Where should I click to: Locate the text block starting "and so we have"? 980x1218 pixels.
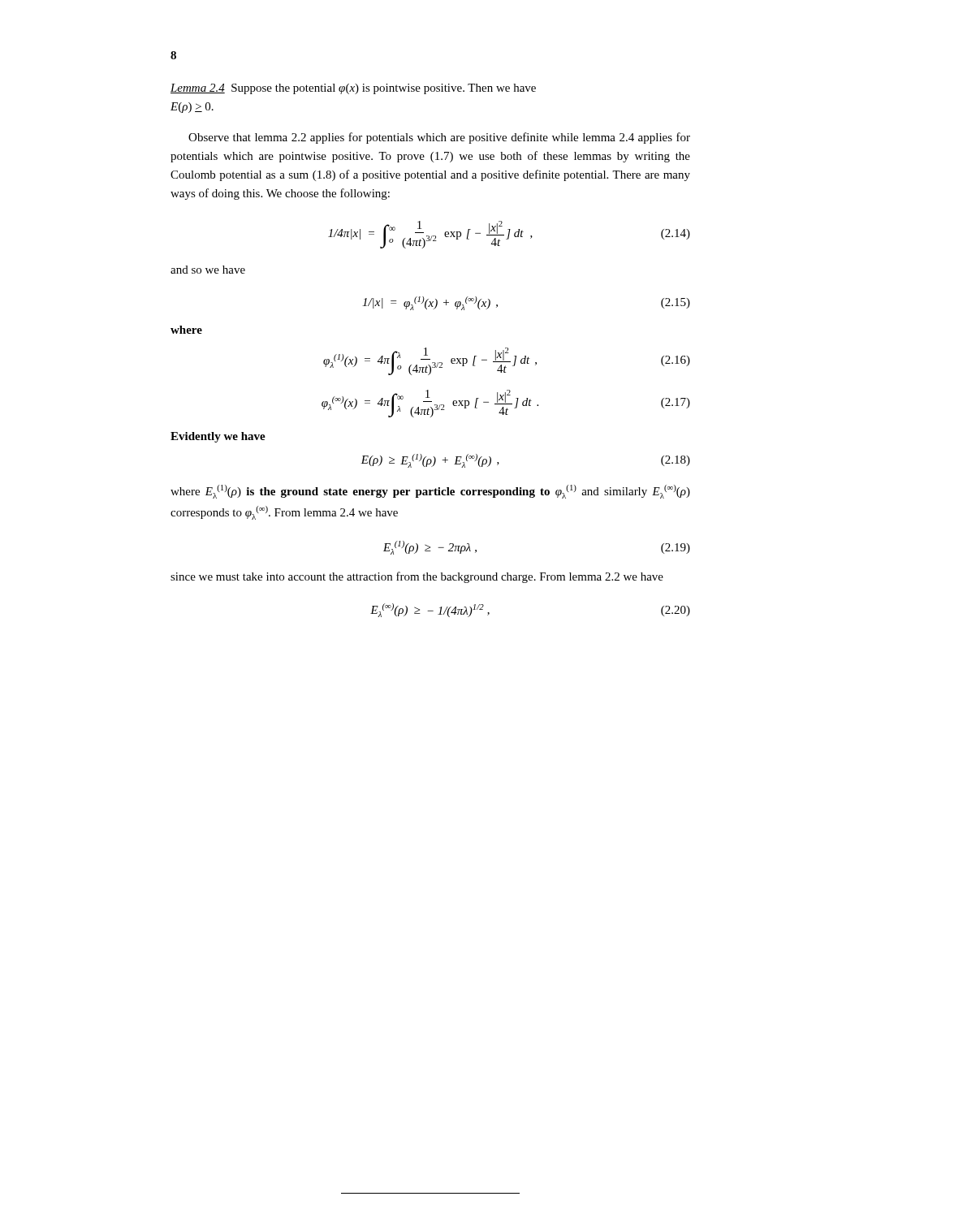208,269
